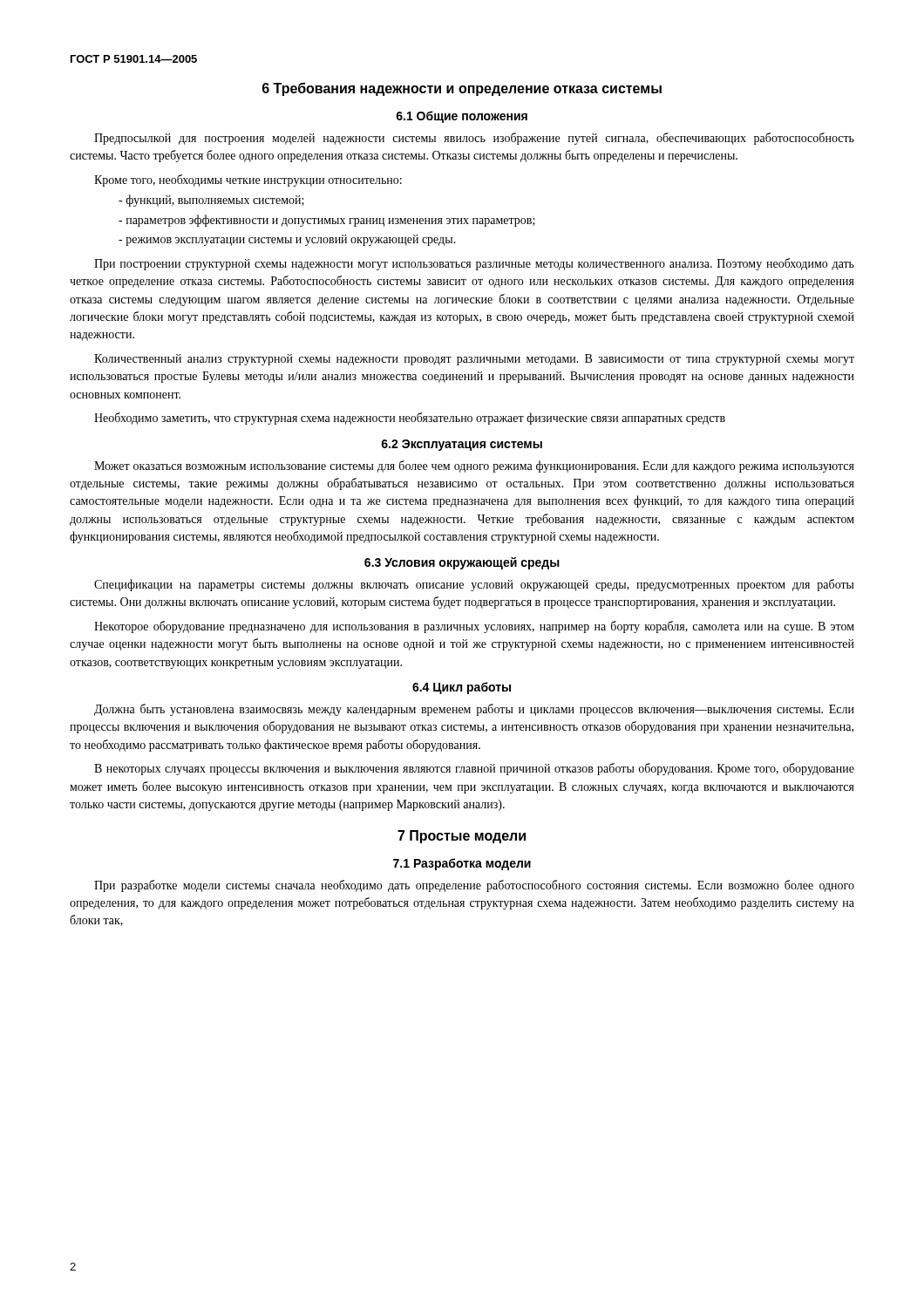Viewport: 924px width, 1308px height.
Task: Navigate to the text starting "6.1 Общие положения"
Action: pyautogui.click(x=462, y=116)
